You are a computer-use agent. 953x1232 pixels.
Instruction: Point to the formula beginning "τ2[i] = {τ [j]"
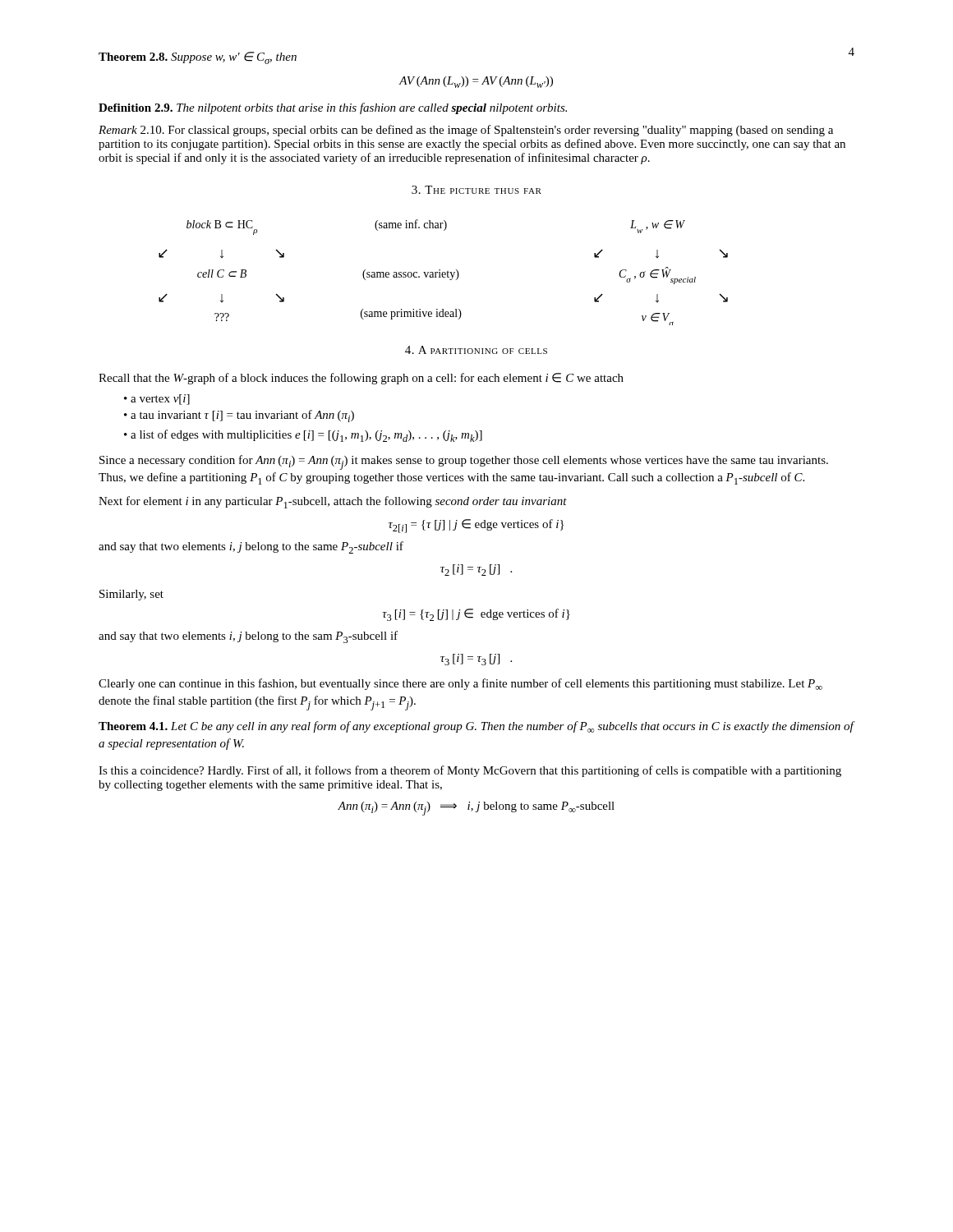476,526
